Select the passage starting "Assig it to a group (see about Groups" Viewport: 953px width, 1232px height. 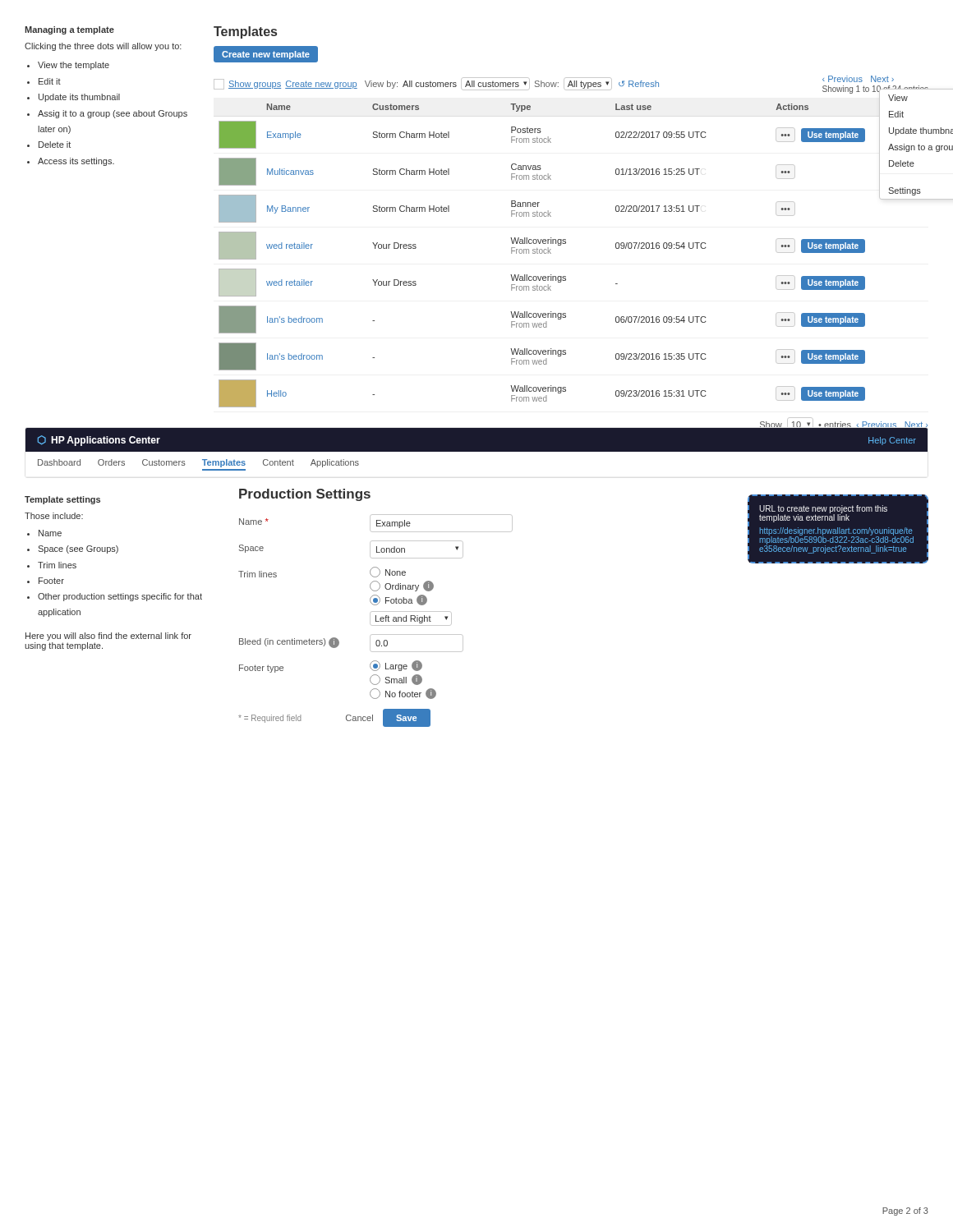pos(113,121)
